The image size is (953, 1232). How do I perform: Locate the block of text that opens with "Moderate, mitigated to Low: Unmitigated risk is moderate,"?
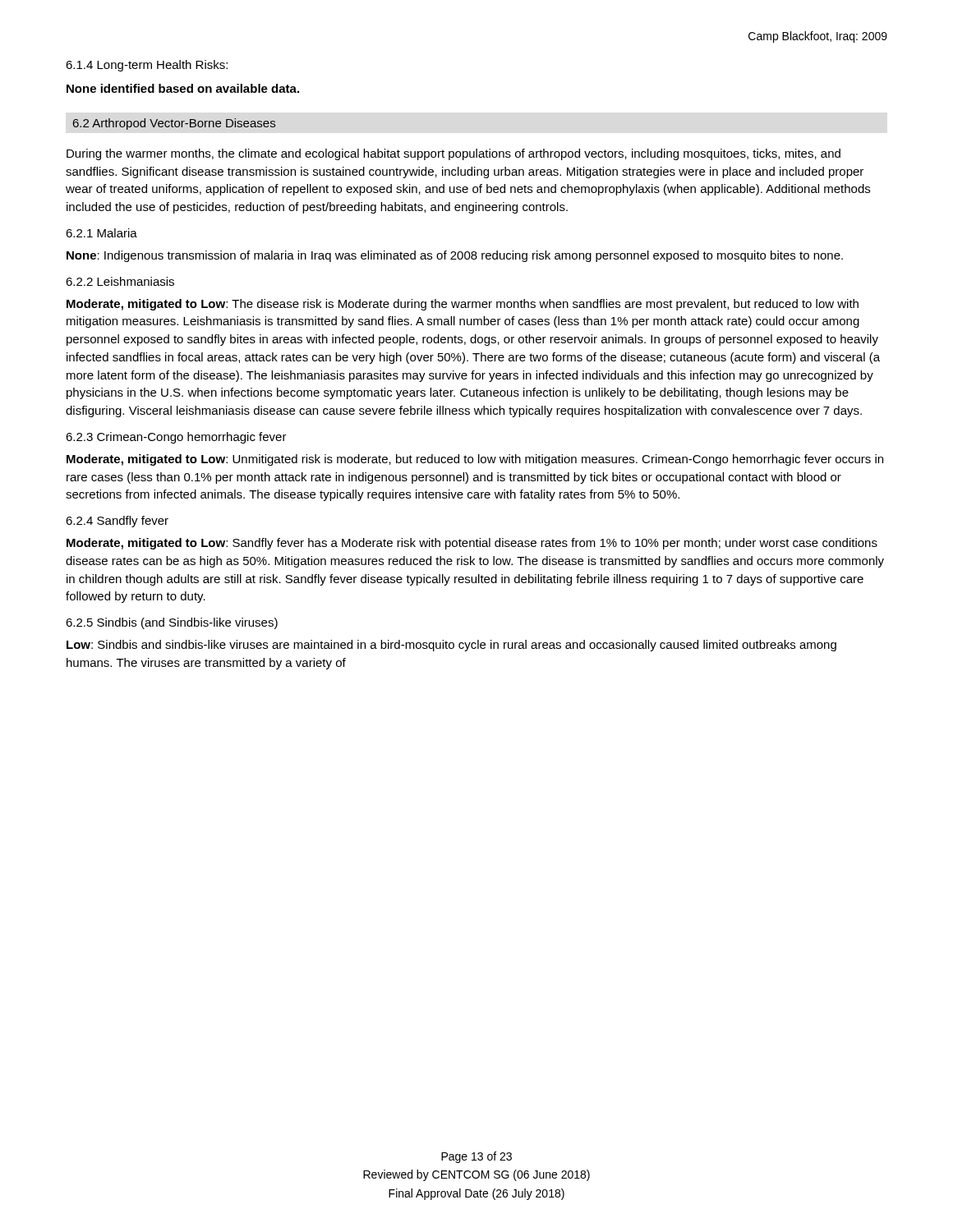(475, 476)
